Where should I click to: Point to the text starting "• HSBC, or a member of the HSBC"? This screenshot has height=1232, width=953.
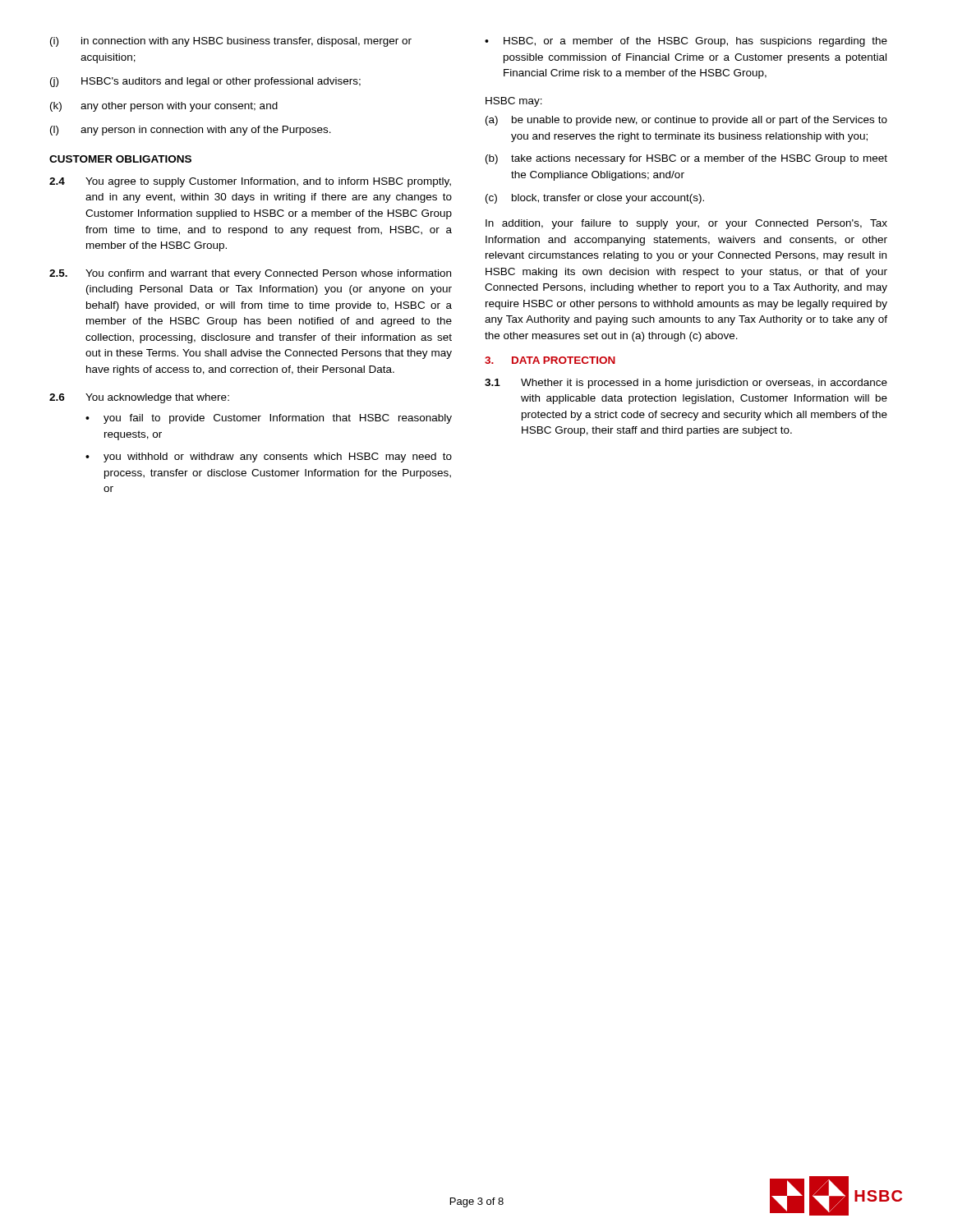click(686, 57)
